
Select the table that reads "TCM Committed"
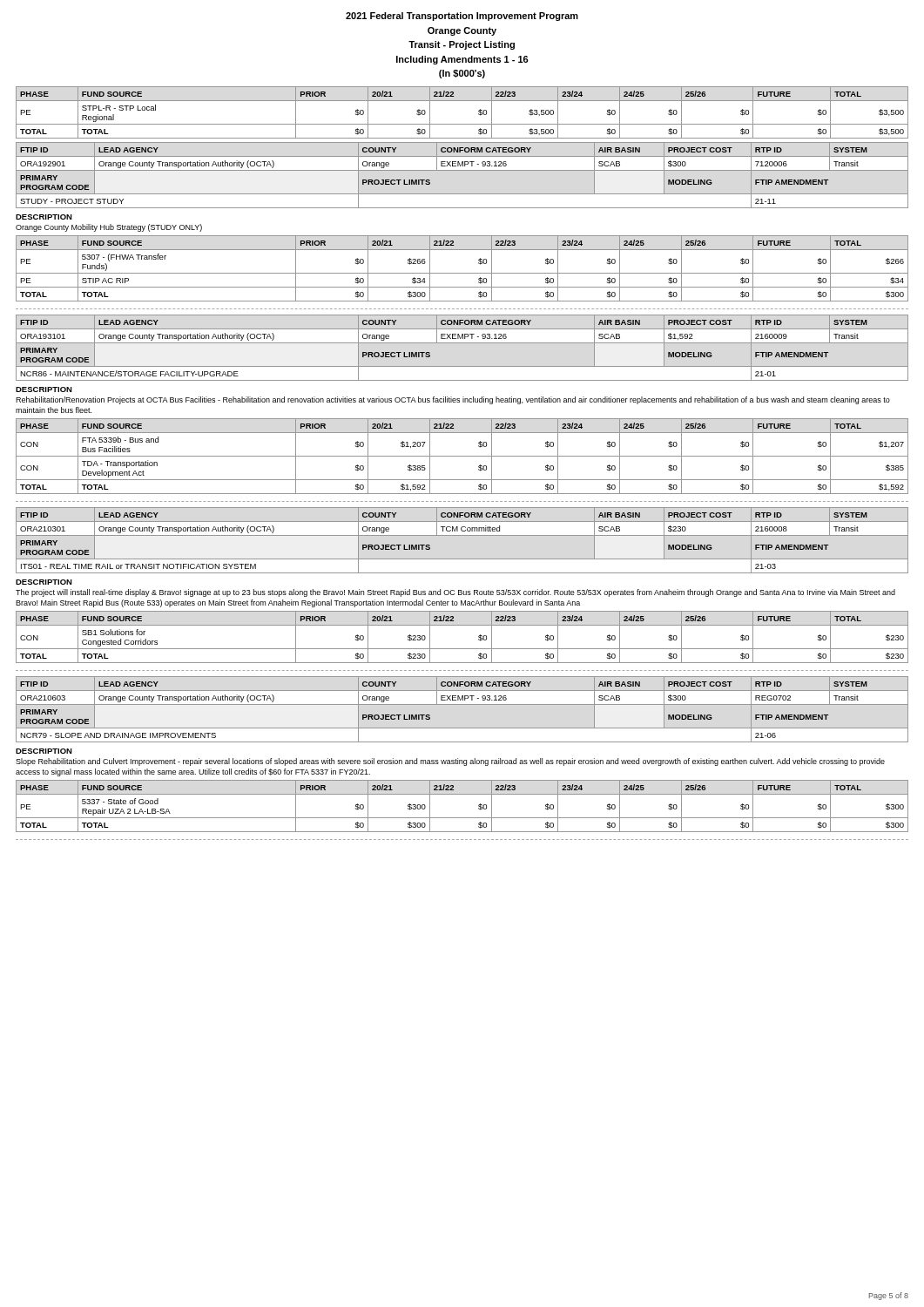click(x=462, y=540)
